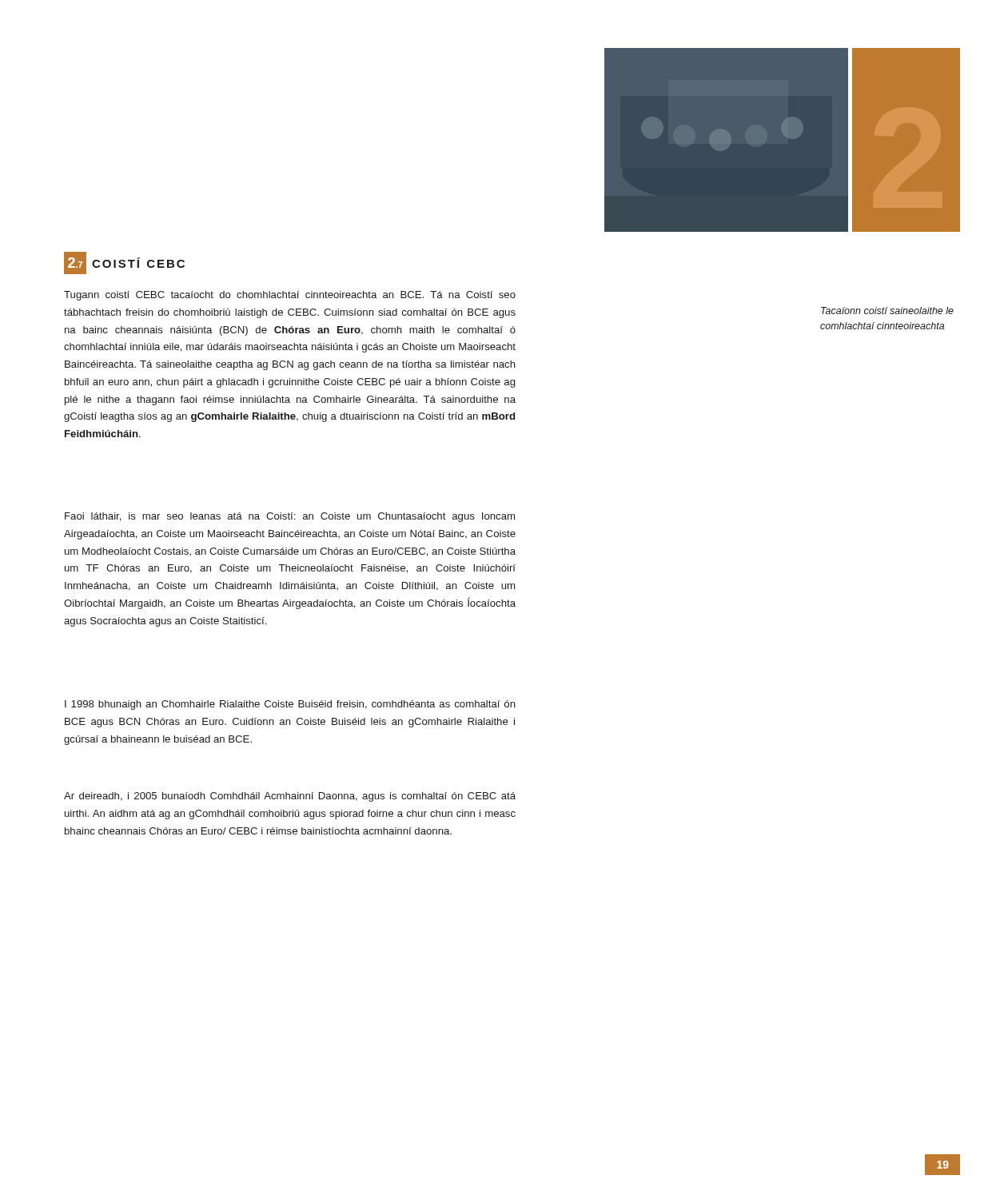Click a photo
Viewport: 1008px width, 1199px height.
782,140
